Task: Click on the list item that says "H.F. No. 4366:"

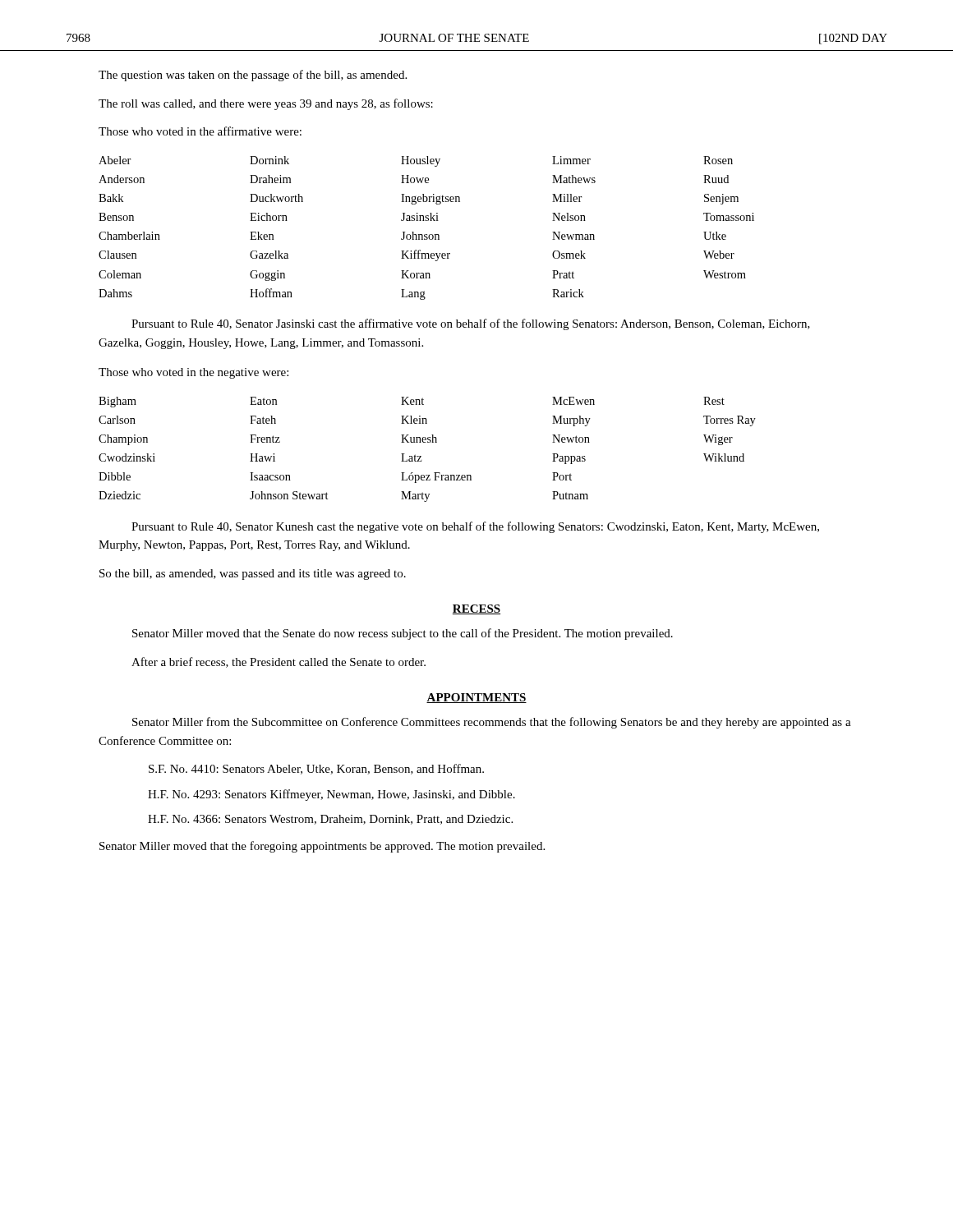Action: click(x=331, y=819)
